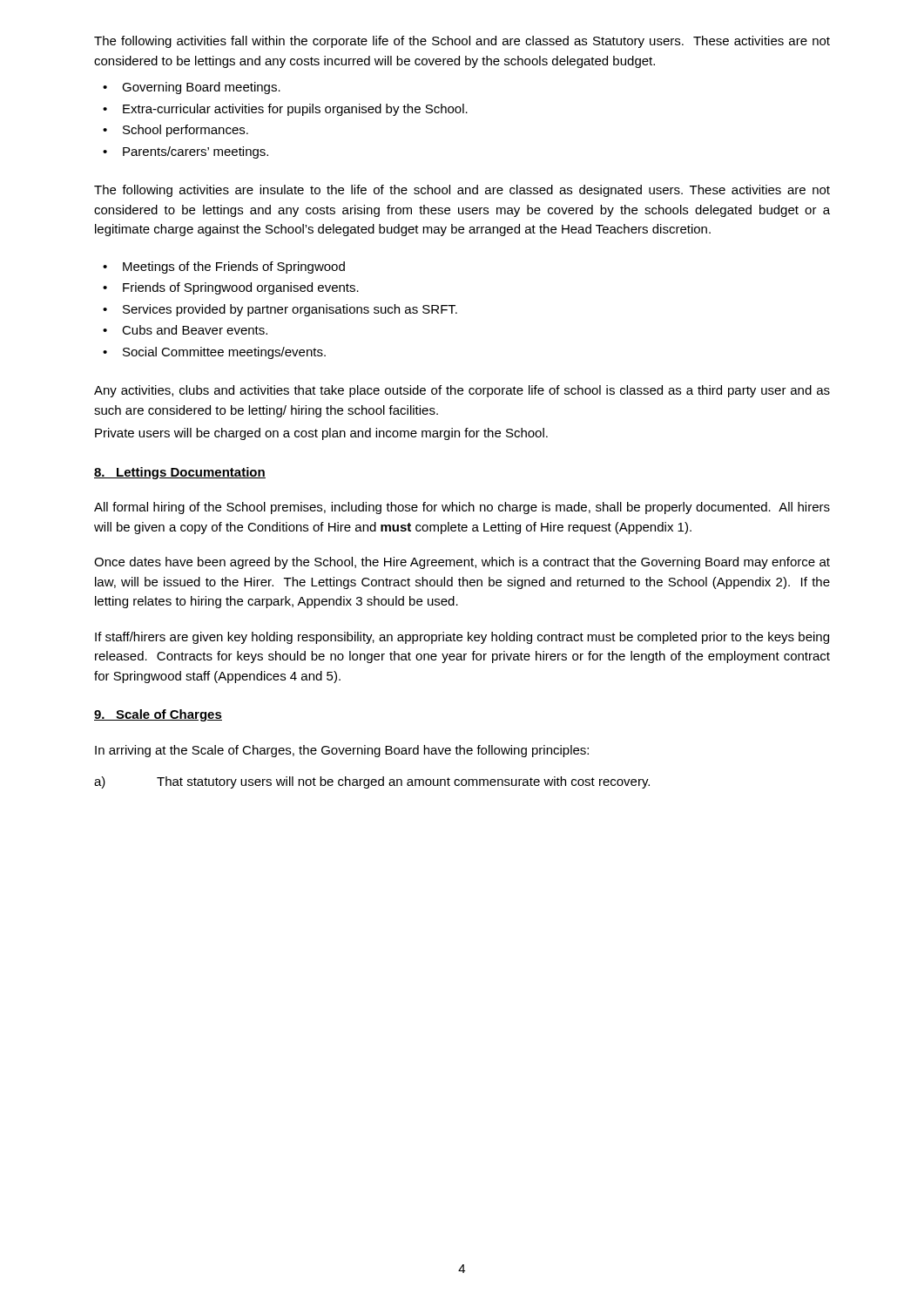
Task: Find "• Governing Board meetings." on this page
Action: click(192, 87)
